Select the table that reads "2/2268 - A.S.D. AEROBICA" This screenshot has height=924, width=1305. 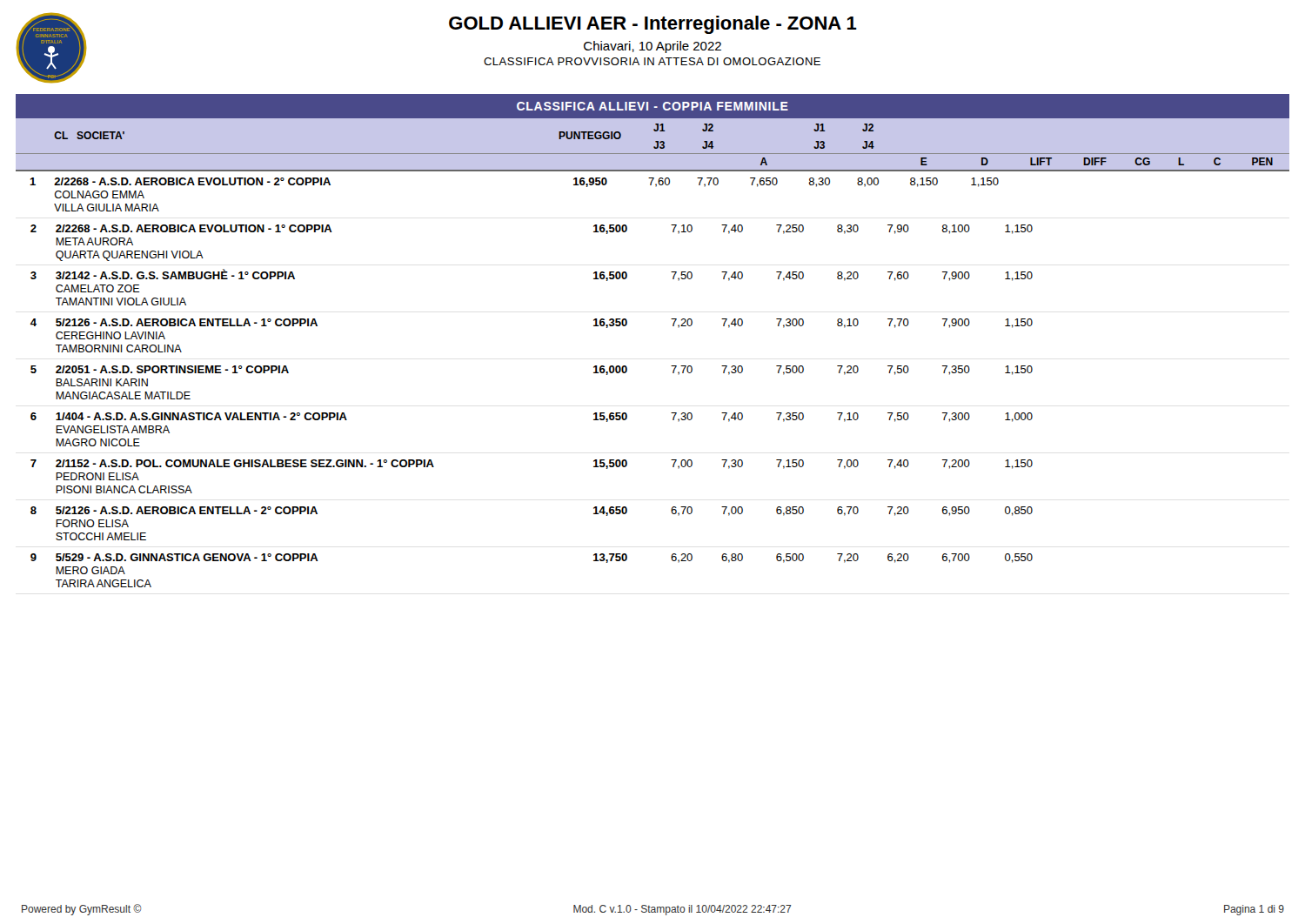click(x=652, y=344)
